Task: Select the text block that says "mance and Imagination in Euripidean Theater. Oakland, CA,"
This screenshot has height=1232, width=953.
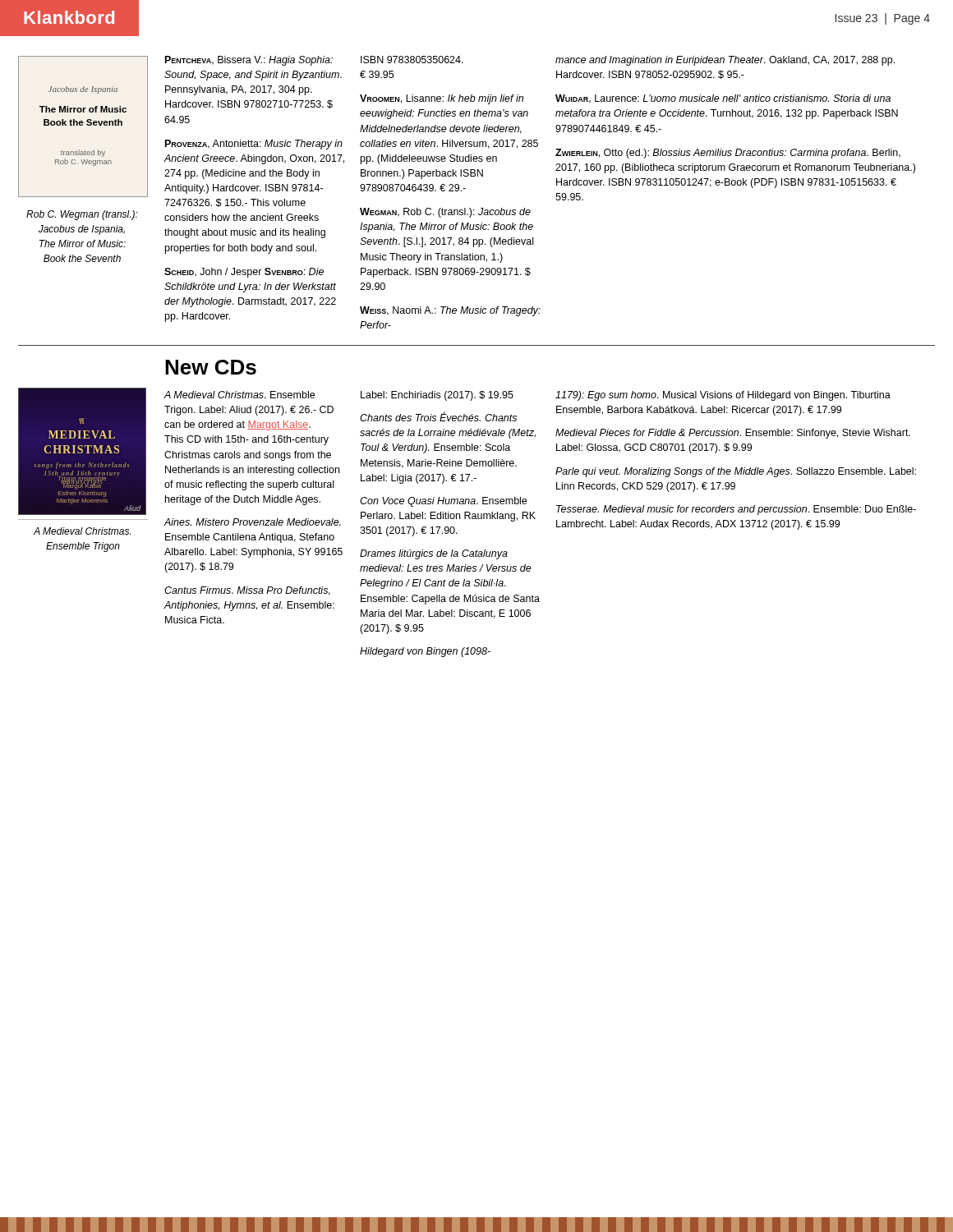Action: pos(725,61)
